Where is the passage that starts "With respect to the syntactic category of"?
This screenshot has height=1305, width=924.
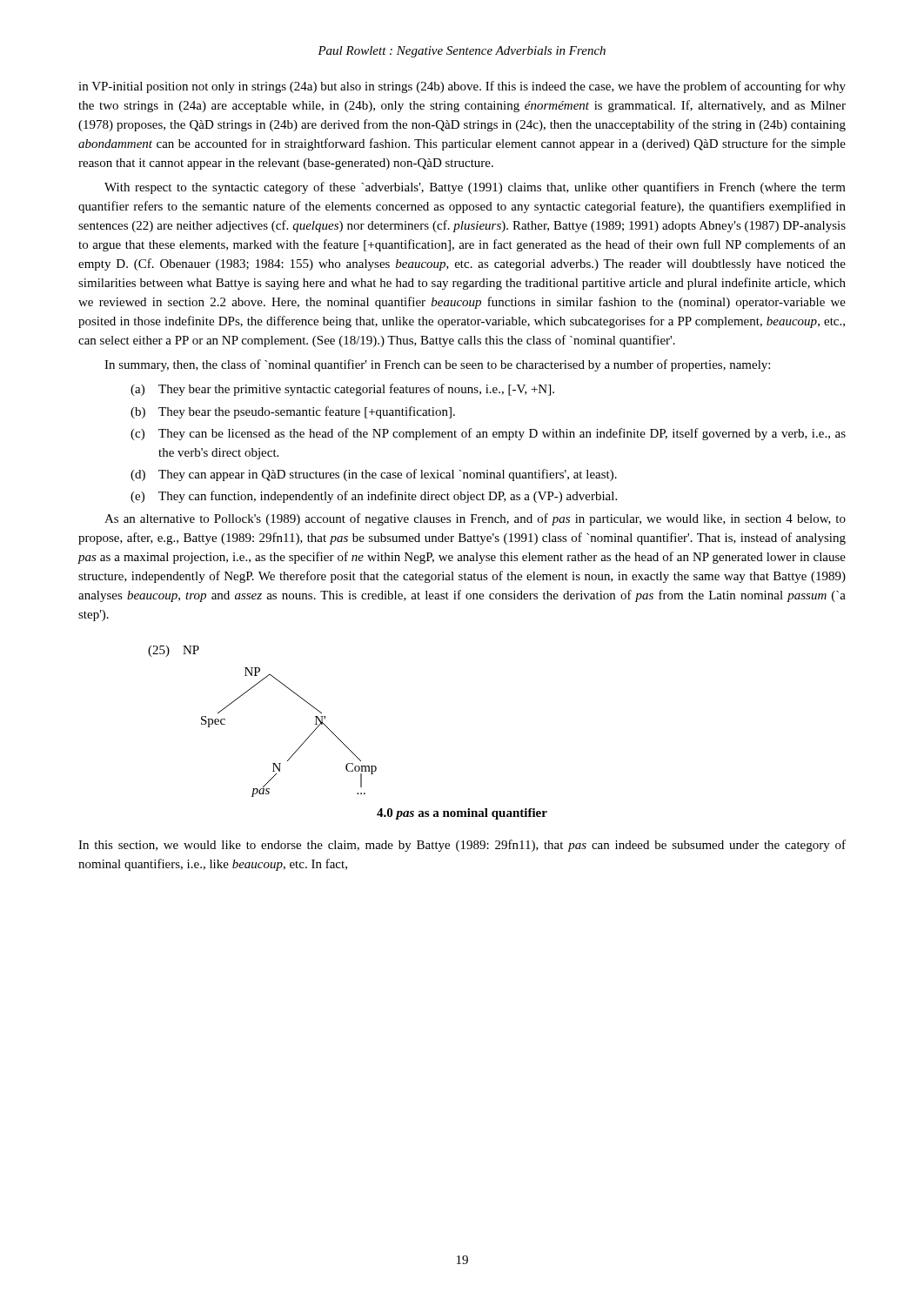(x=462, y=264)
